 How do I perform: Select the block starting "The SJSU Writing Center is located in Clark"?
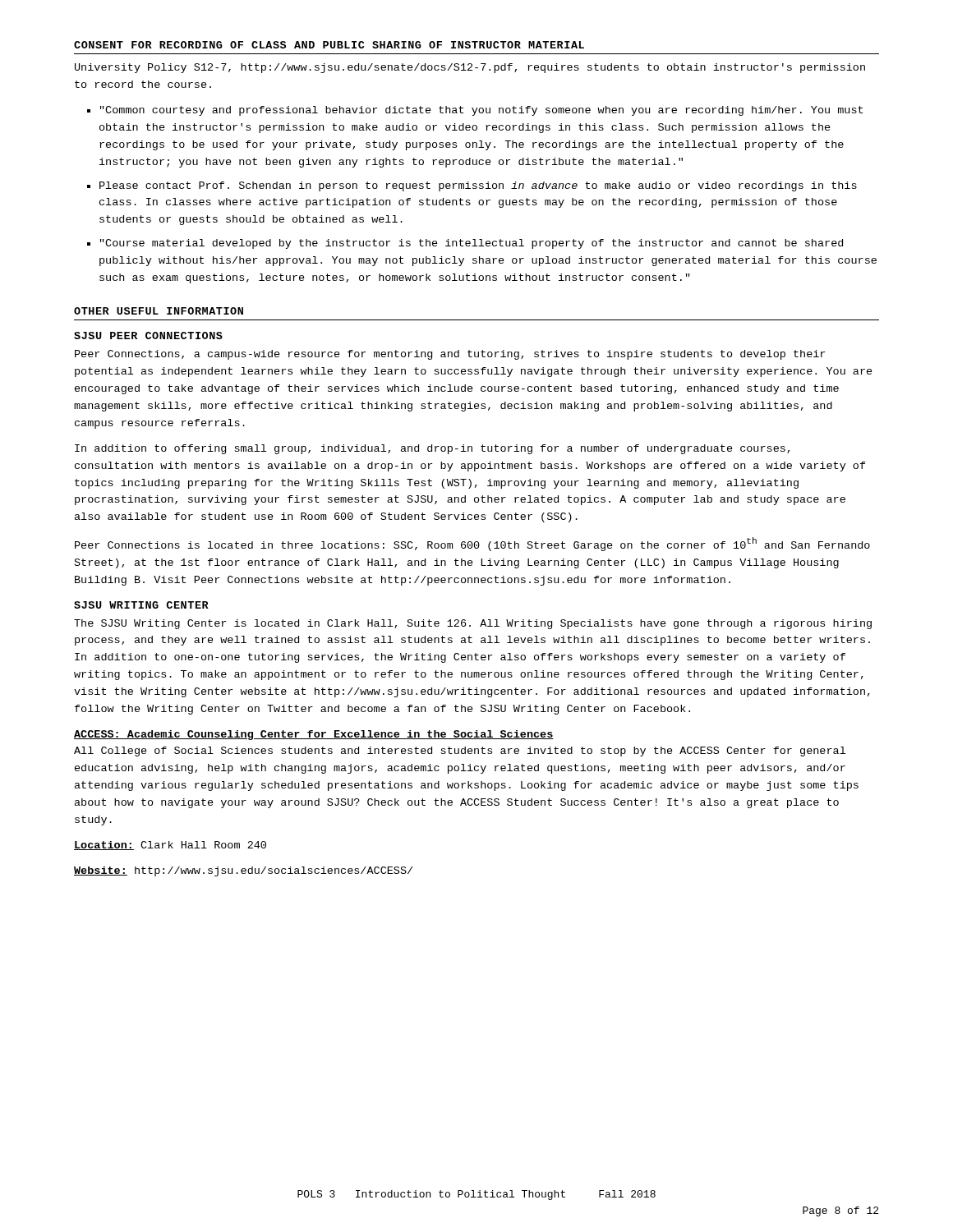(476, 667)
